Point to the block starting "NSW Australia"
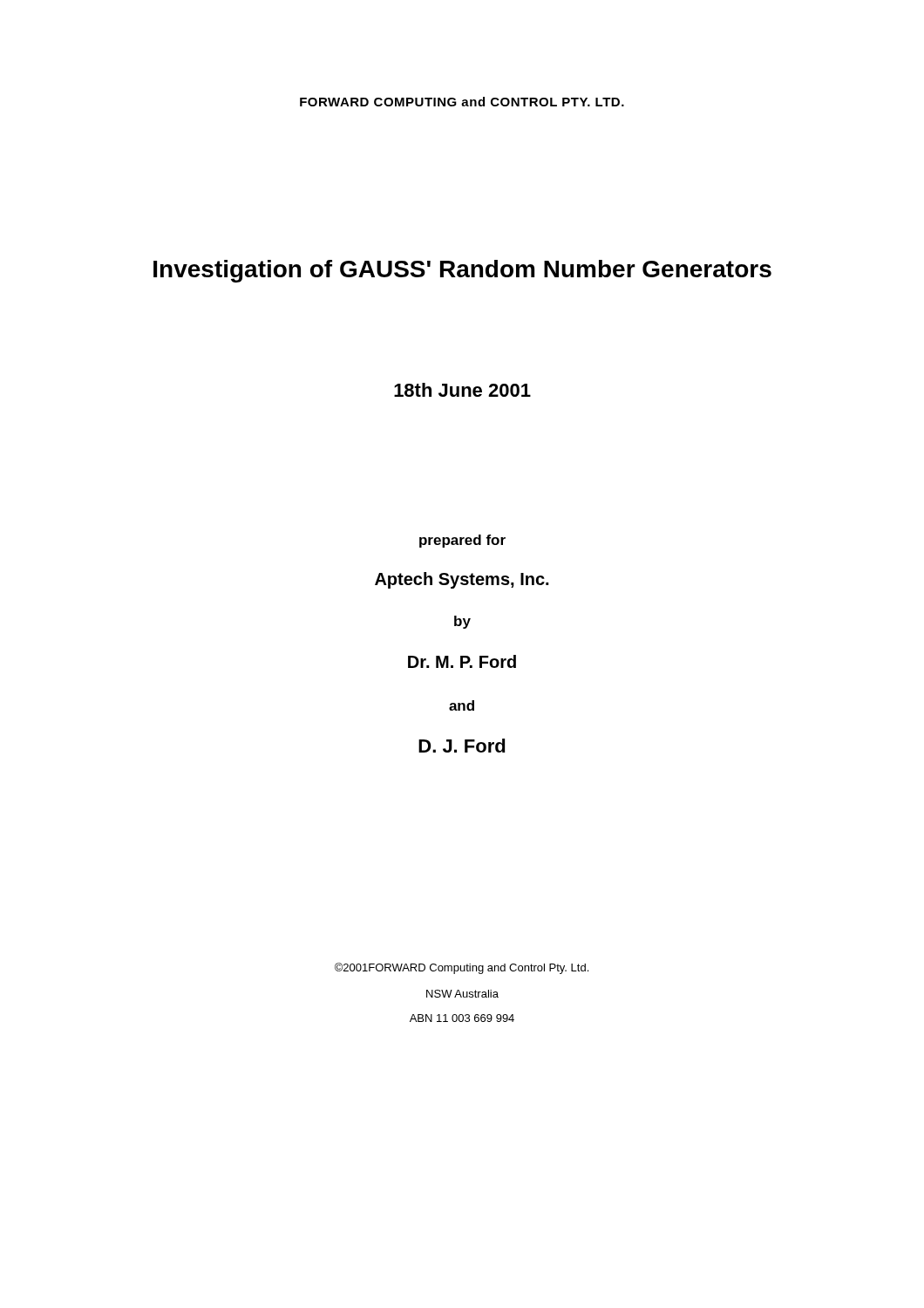This screenshot has height=1308, width=924. click(462, 994)
